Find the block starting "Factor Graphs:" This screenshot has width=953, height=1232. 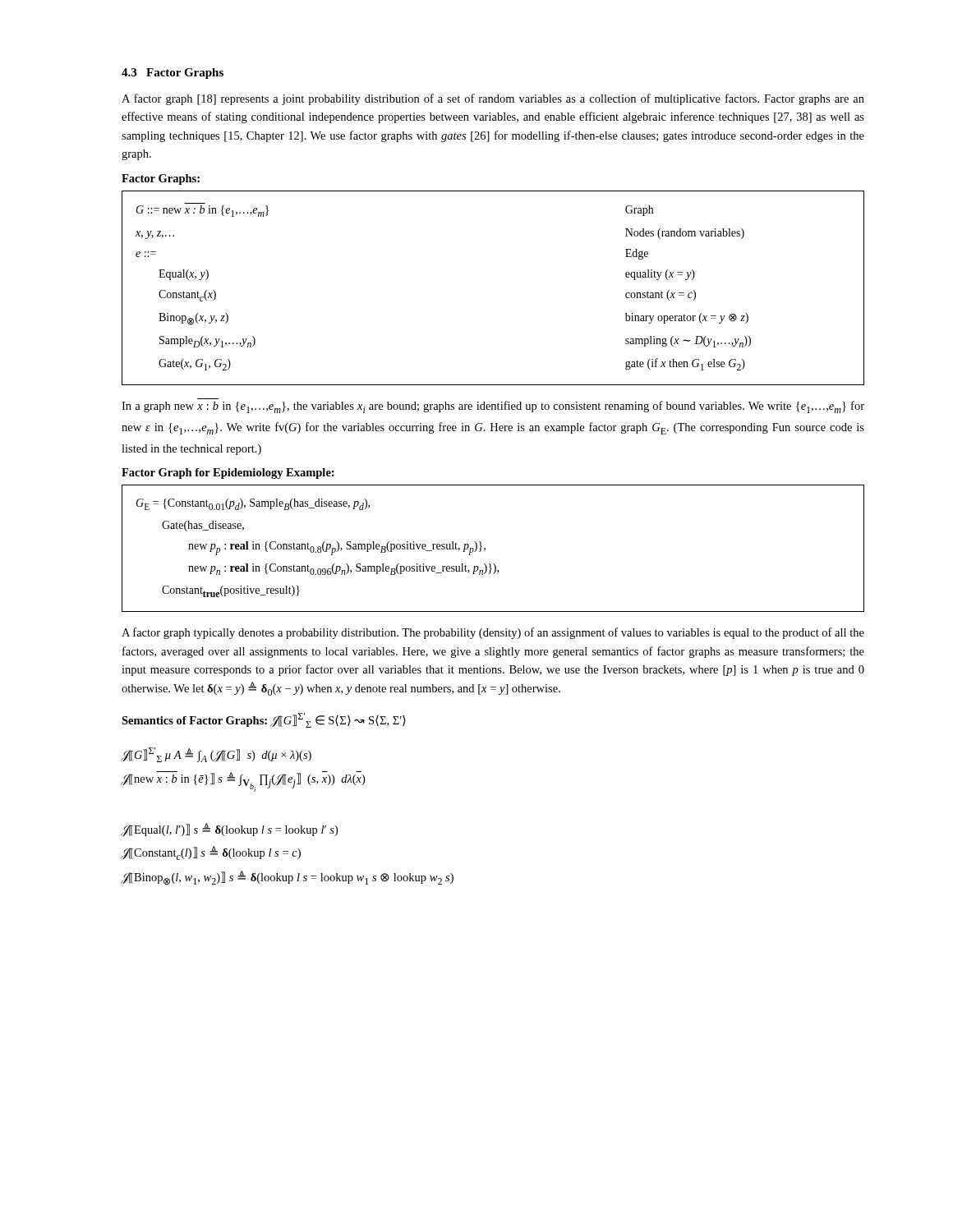pyautogui.click(x=161, y=178)
